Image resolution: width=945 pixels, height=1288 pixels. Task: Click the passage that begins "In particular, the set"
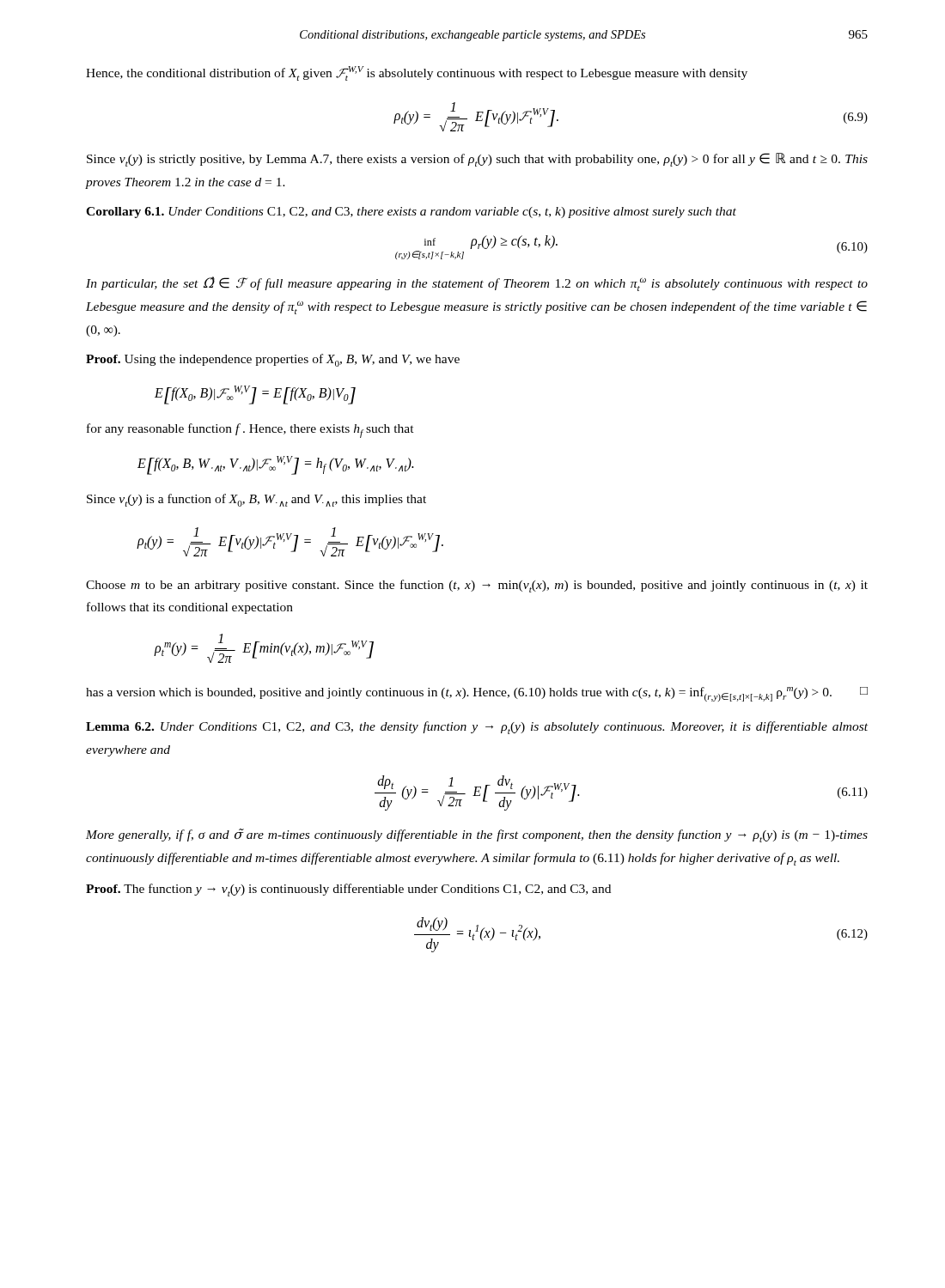(x=477, y=306)
